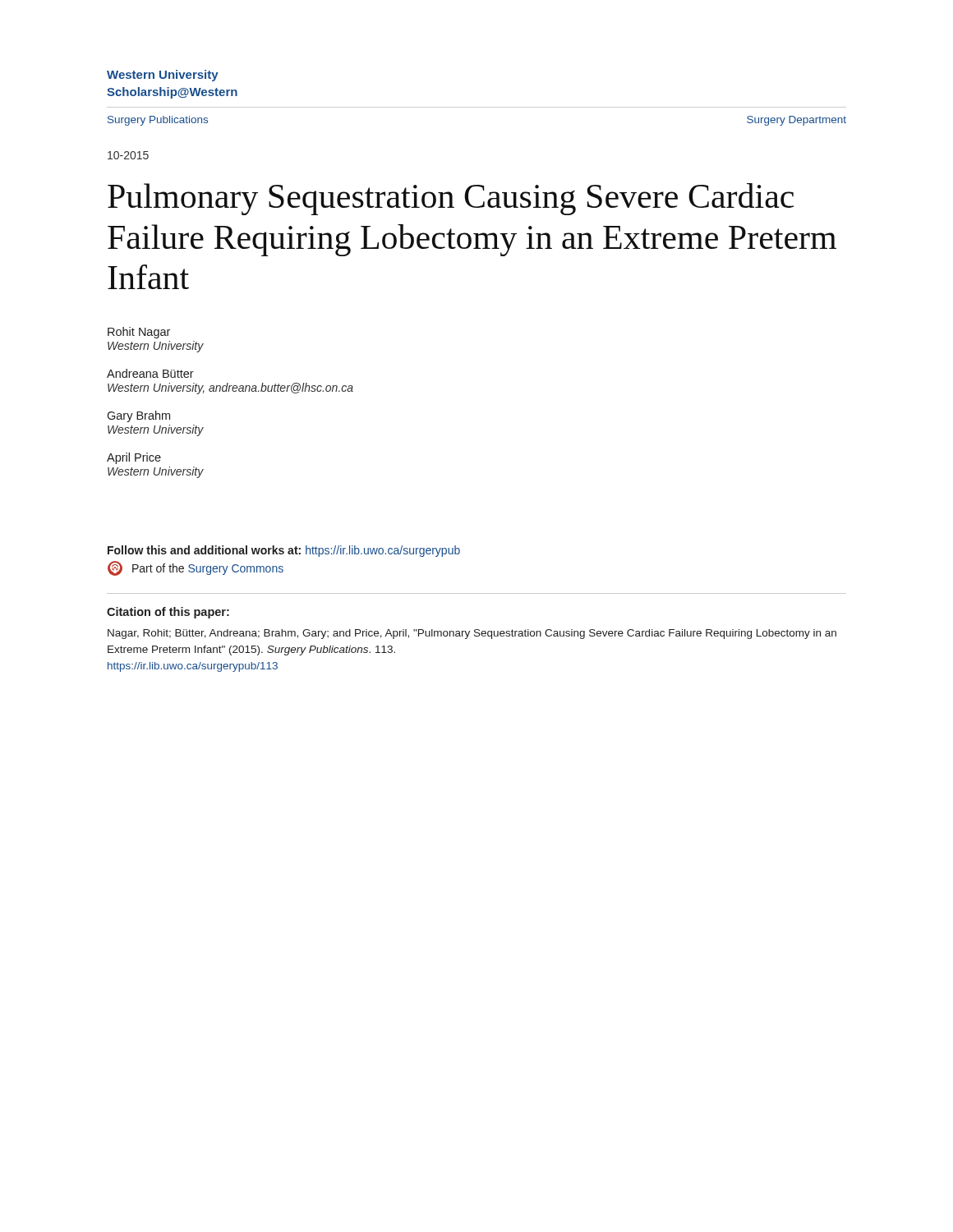
Task: Locate the text that reads "Gary Brahm Western University"
Action: point(138,416)
